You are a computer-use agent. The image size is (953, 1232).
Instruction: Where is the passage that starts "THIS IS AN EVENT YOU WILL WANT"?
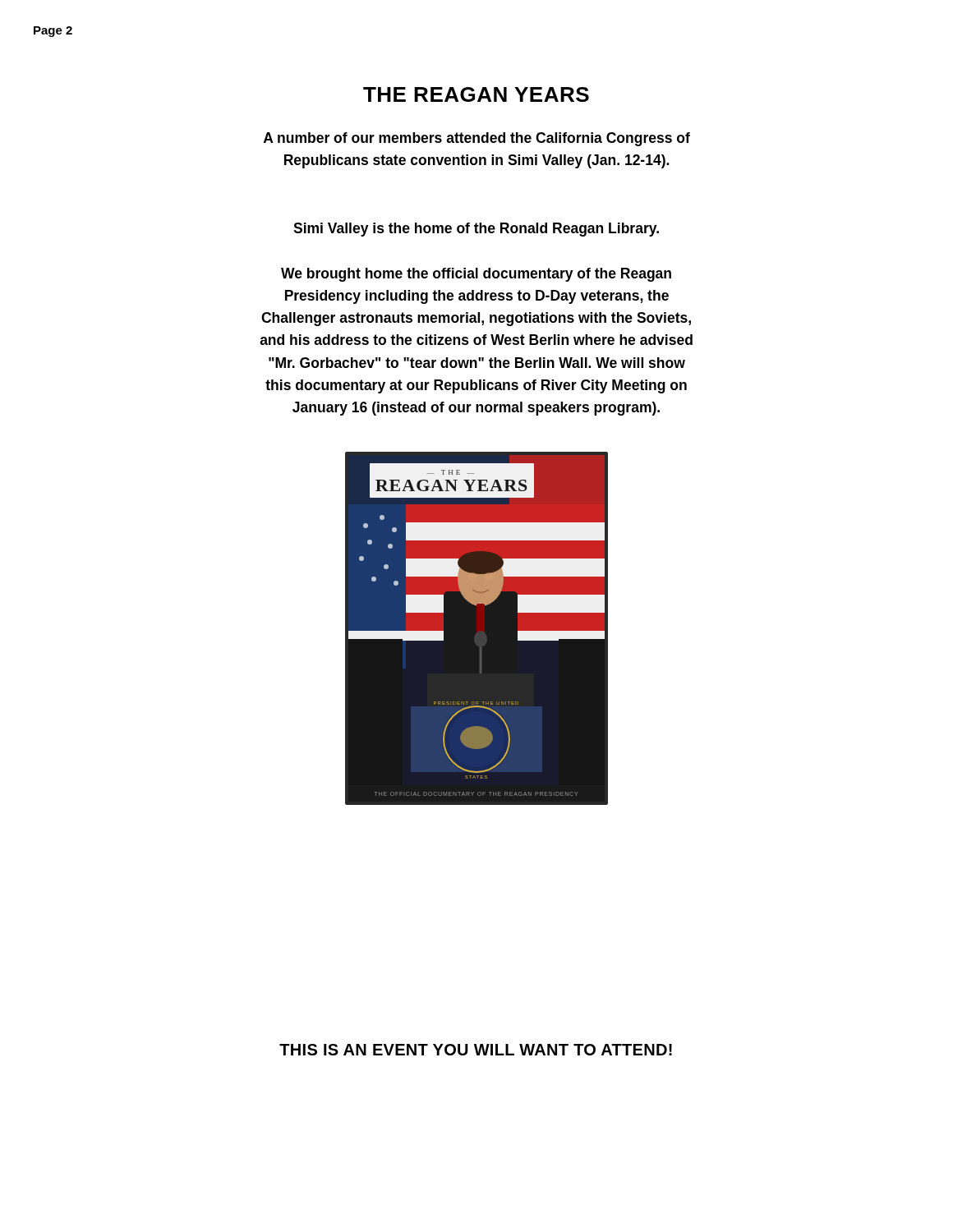(476, 1050)
